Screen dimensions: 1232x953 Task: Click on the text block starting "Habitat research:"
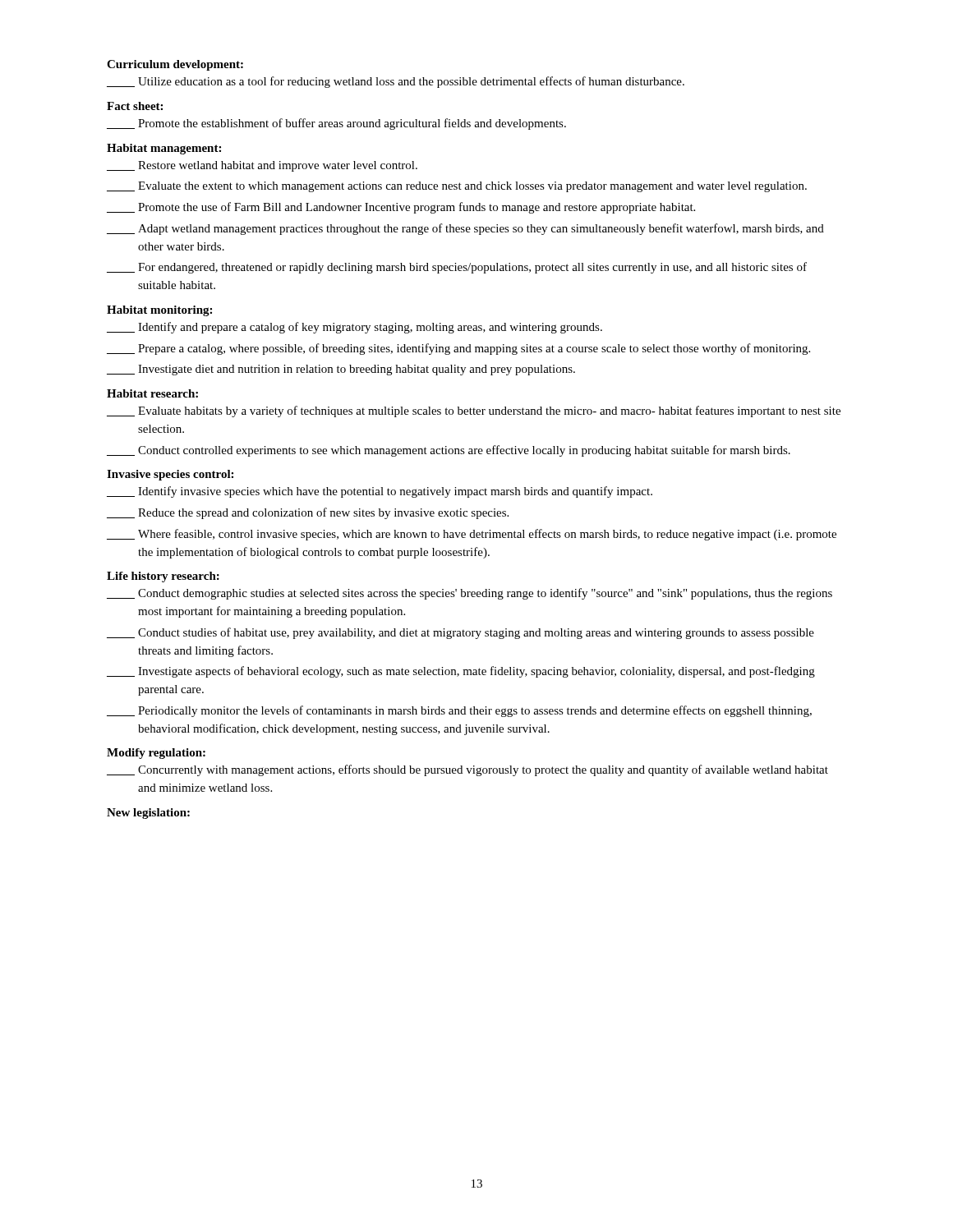(153, 393)
